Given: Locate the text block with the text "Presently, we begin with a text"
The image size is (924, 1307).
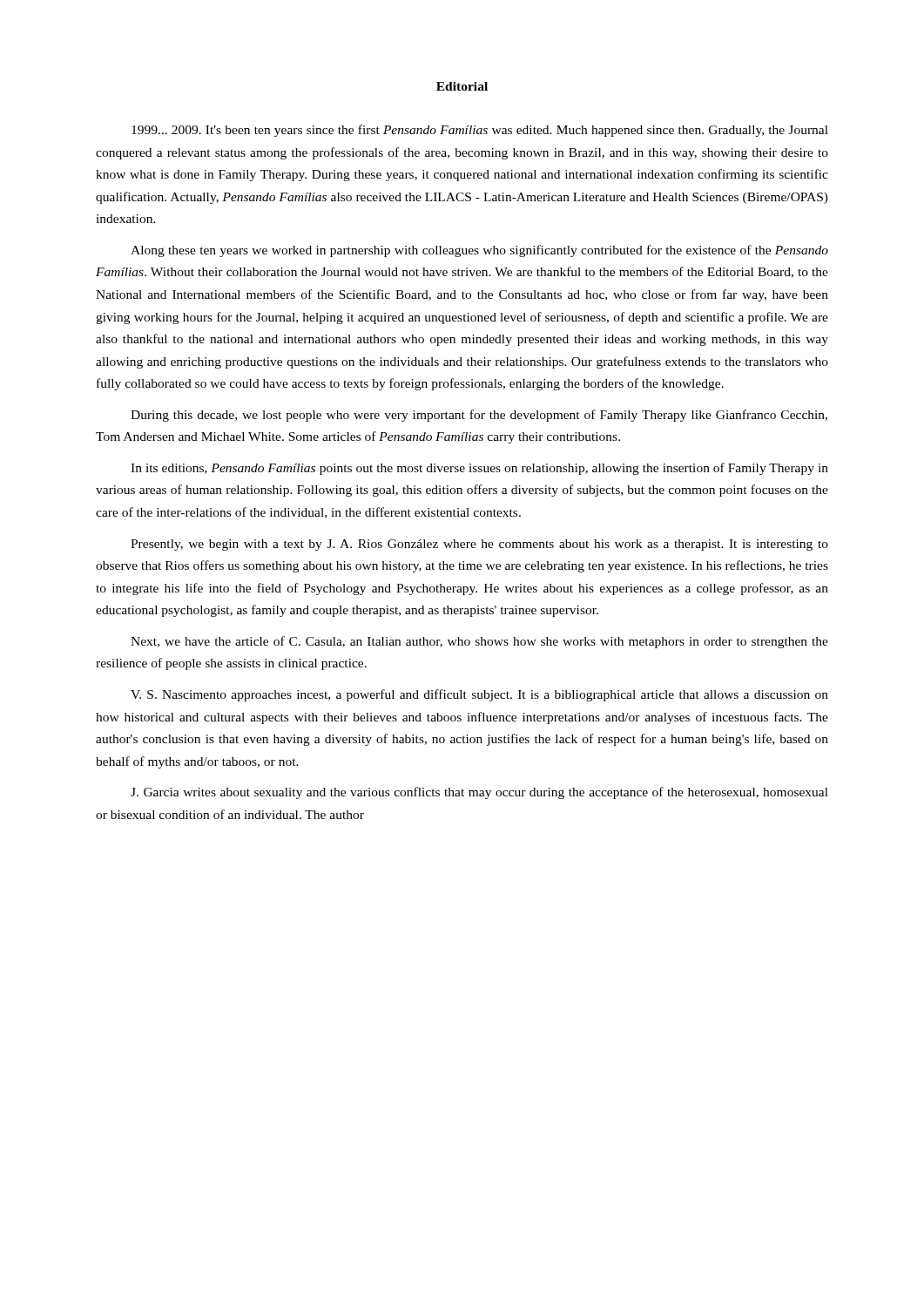Looking at the screenshot, I should pyautogui.click(x=462, y=577).
